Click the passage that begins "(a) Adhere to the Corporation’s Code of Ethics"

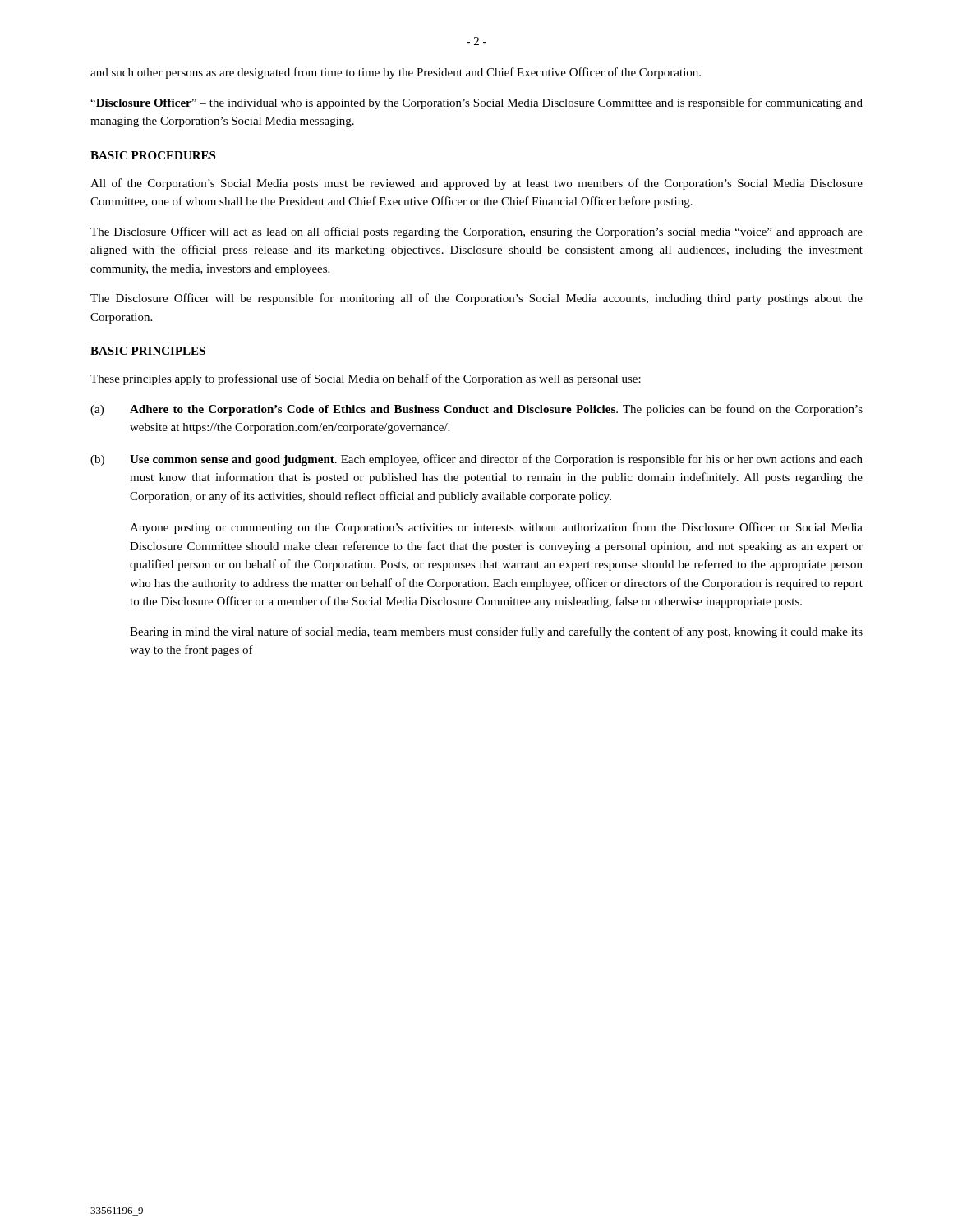tap(476, 418)
